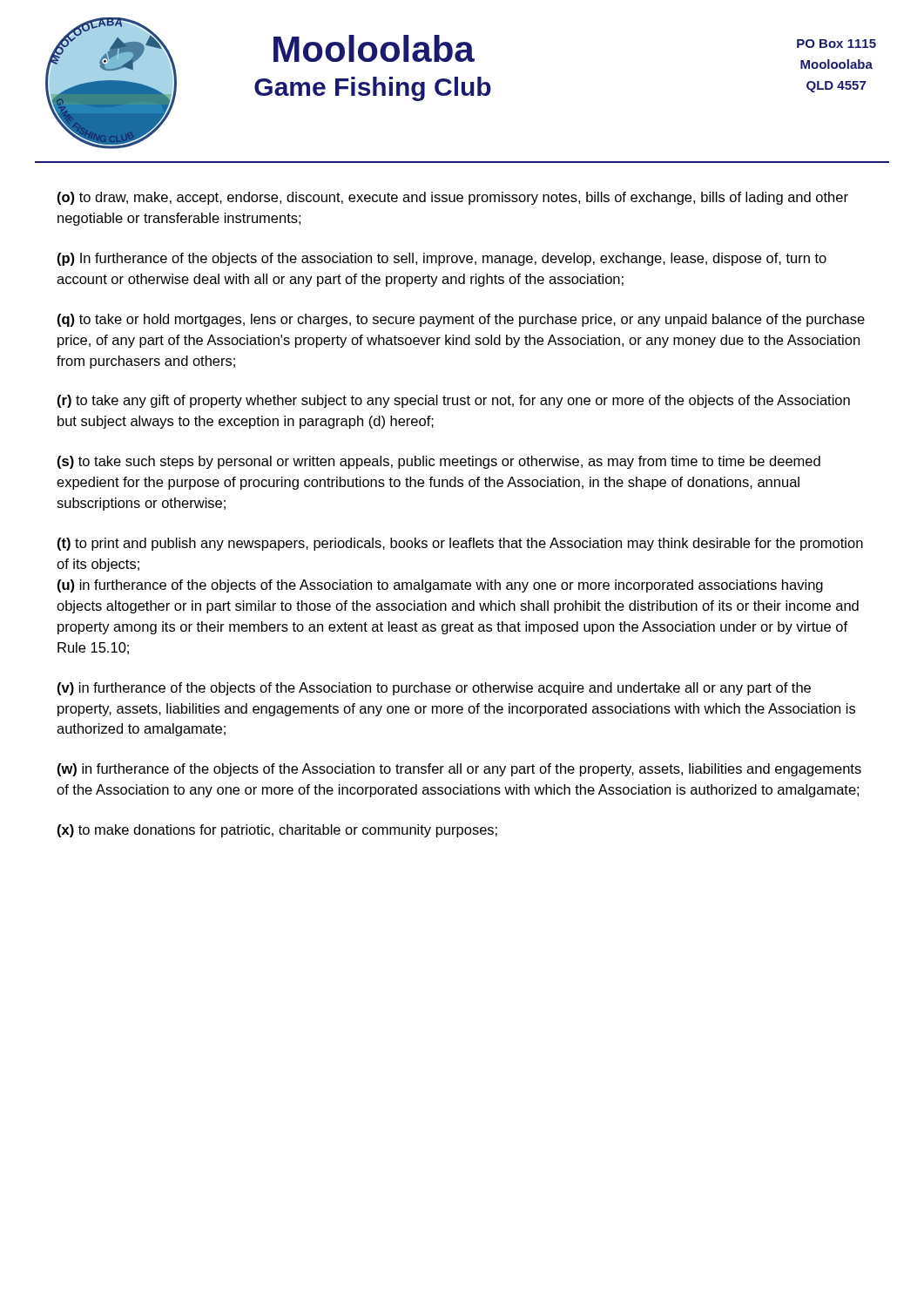Click on the list item that reads "(w) in furtherance of the"
This screenshot has width=924, height=1307.
click(x=459, y=779)
